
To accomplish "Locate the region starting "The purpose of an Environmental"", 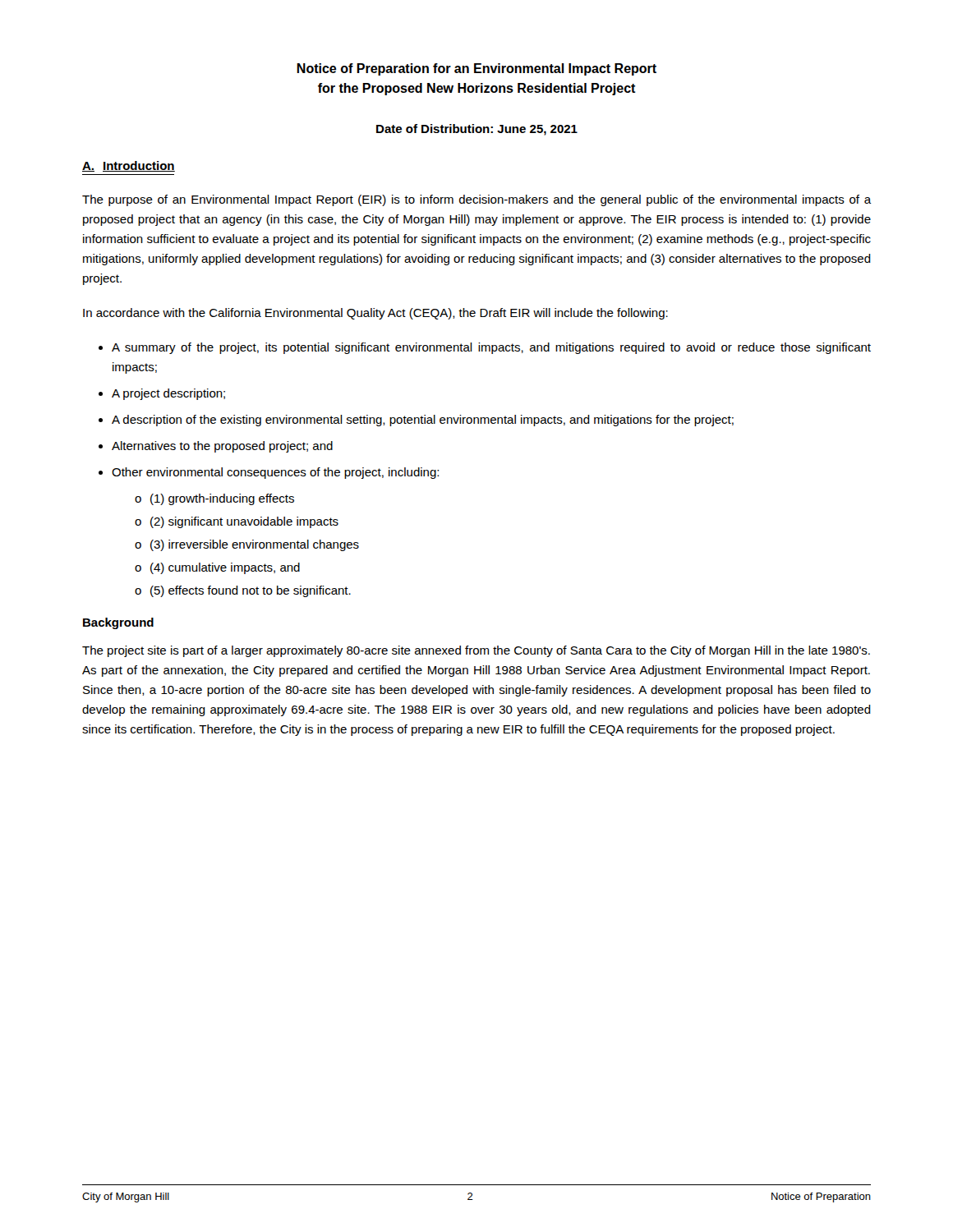I will click(x=476, y=239).
